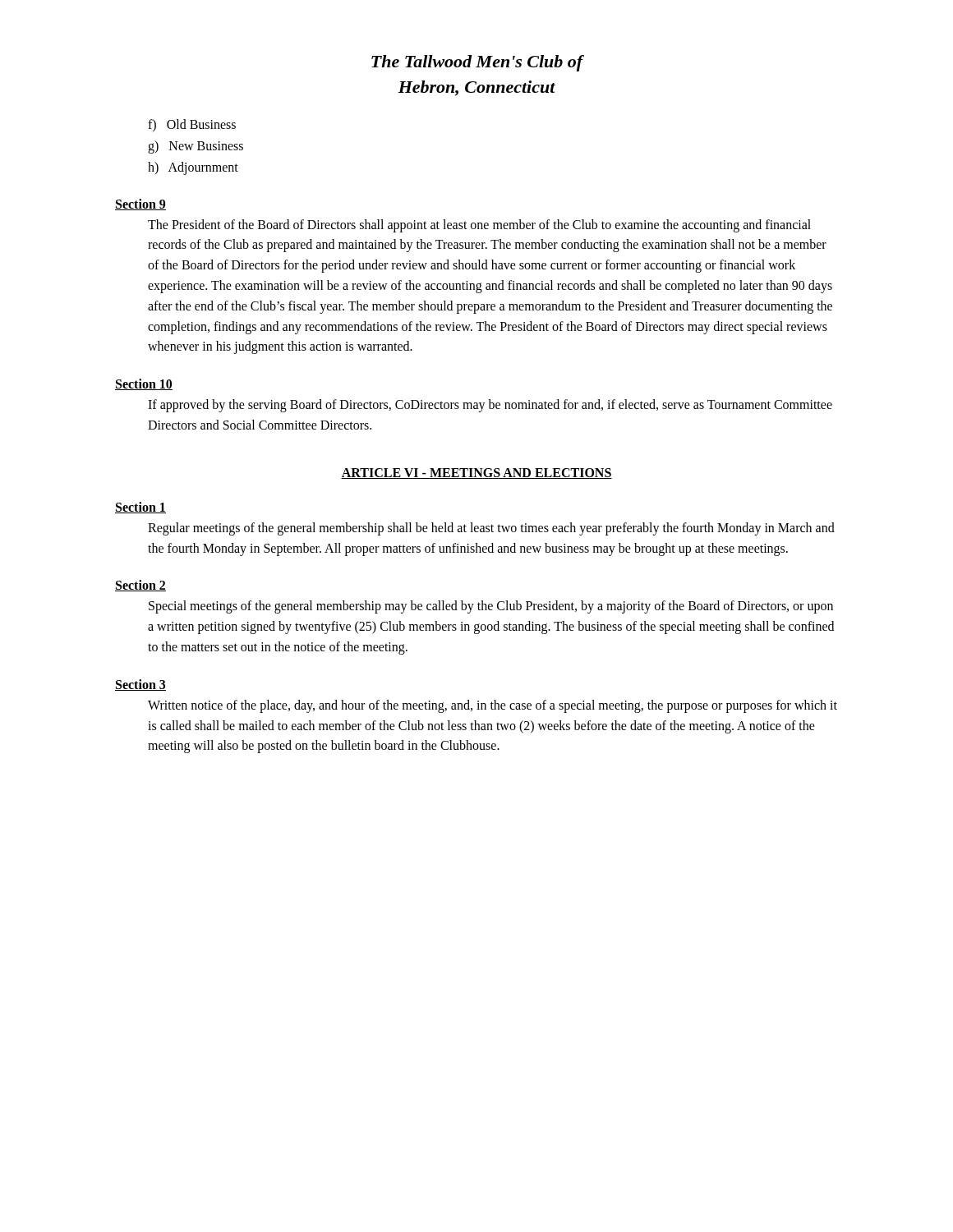Image resolution: width=953 pixels, height=1232 pixels.
Task: Find the element starting "Section 2"
Action: click(140, 586)
